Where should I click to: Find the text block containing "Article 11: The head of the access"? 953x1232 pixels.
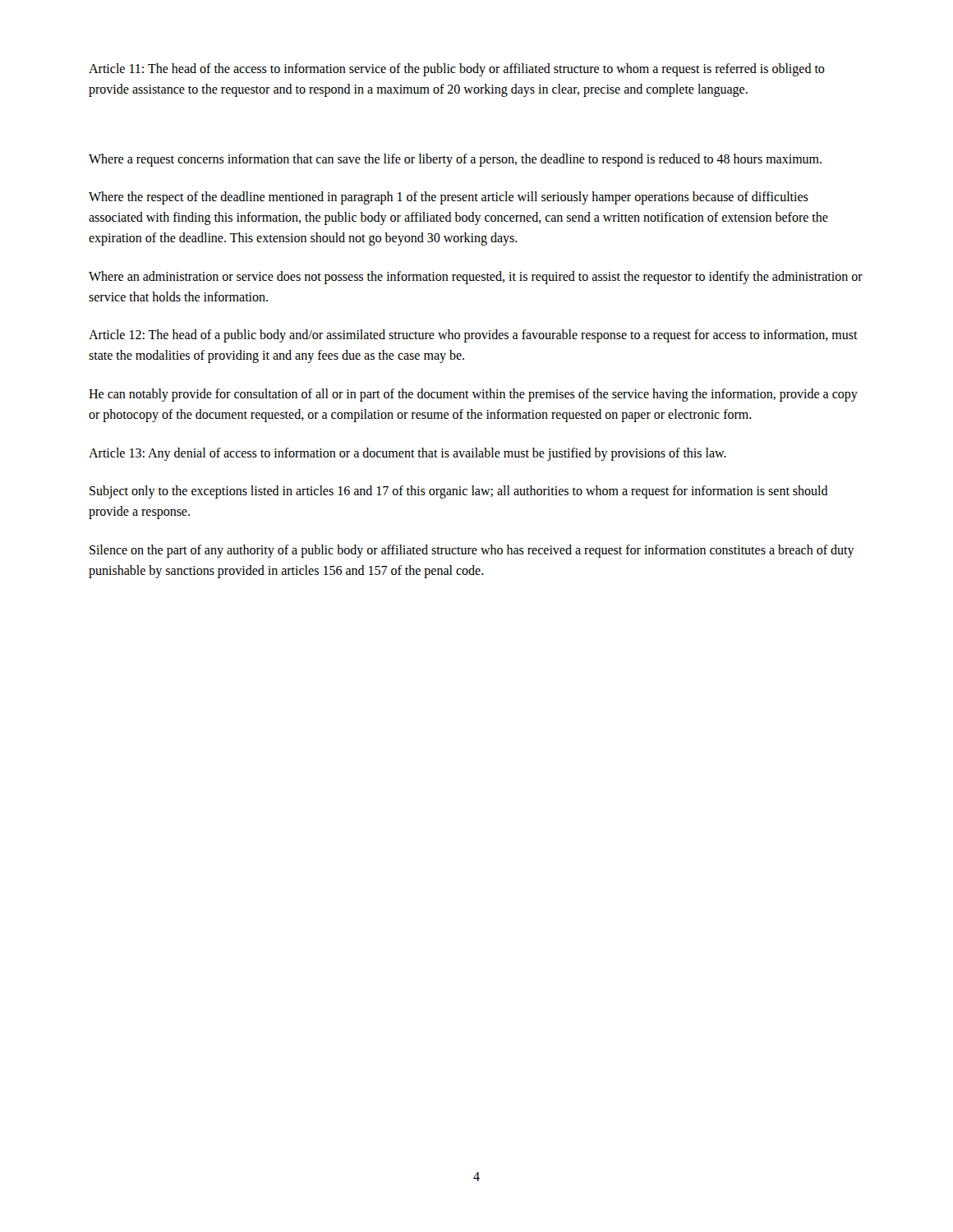click(x=457, y=79)
